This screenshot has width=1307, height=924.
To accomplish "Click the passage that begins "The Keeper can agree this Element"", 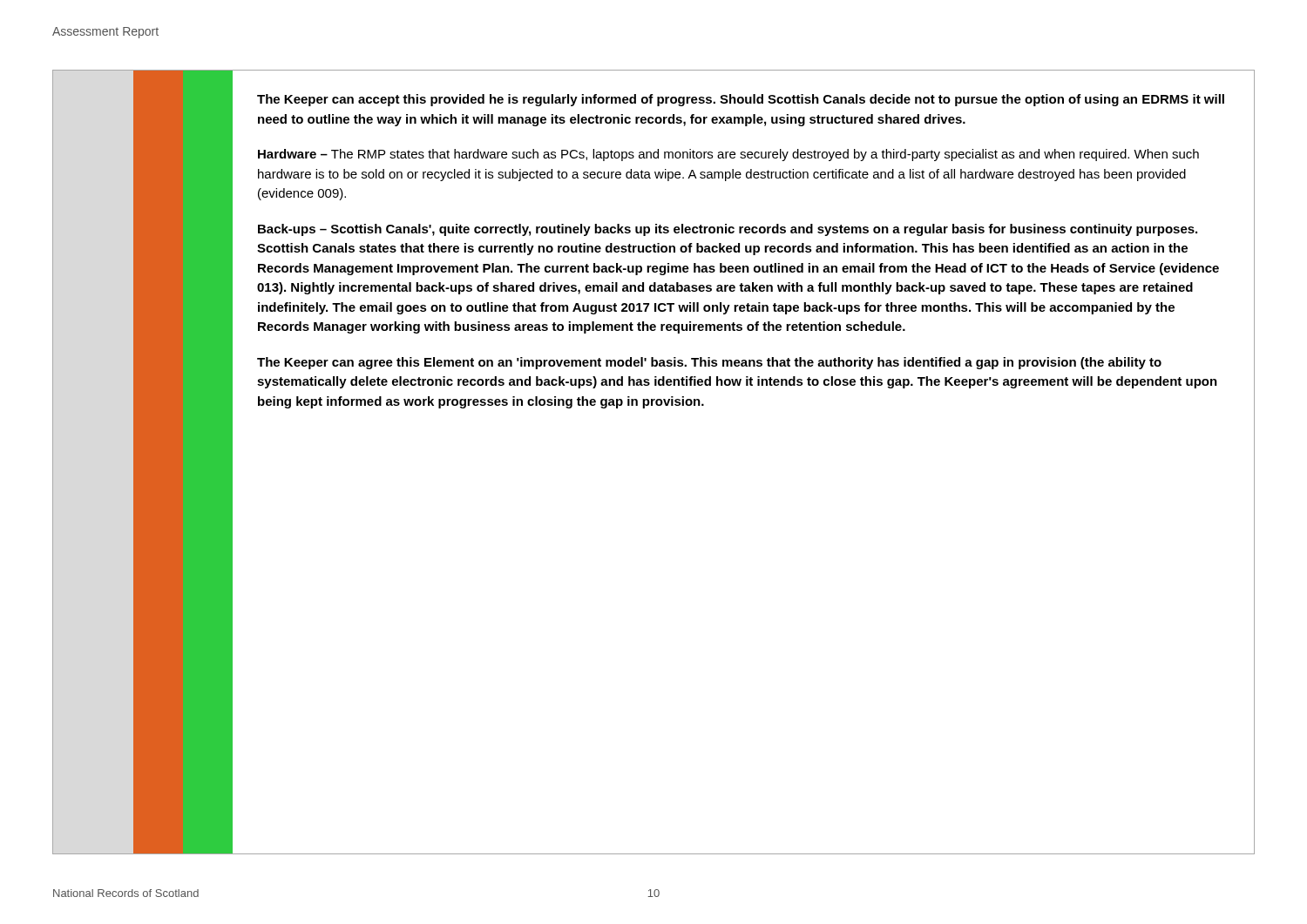I will tap(737, 381).
